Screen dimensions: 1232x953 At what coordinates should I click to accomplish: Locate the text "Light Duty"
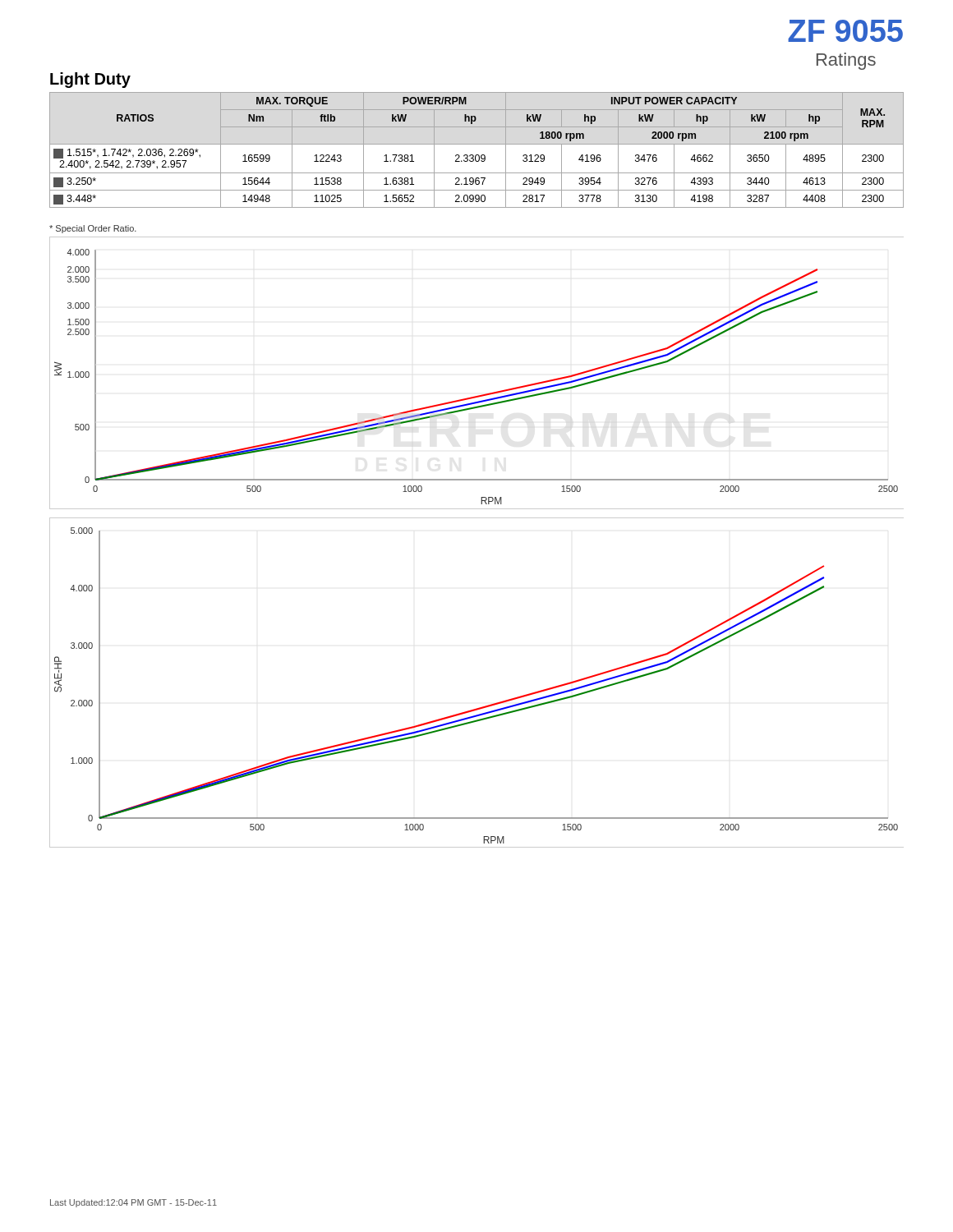90,79
